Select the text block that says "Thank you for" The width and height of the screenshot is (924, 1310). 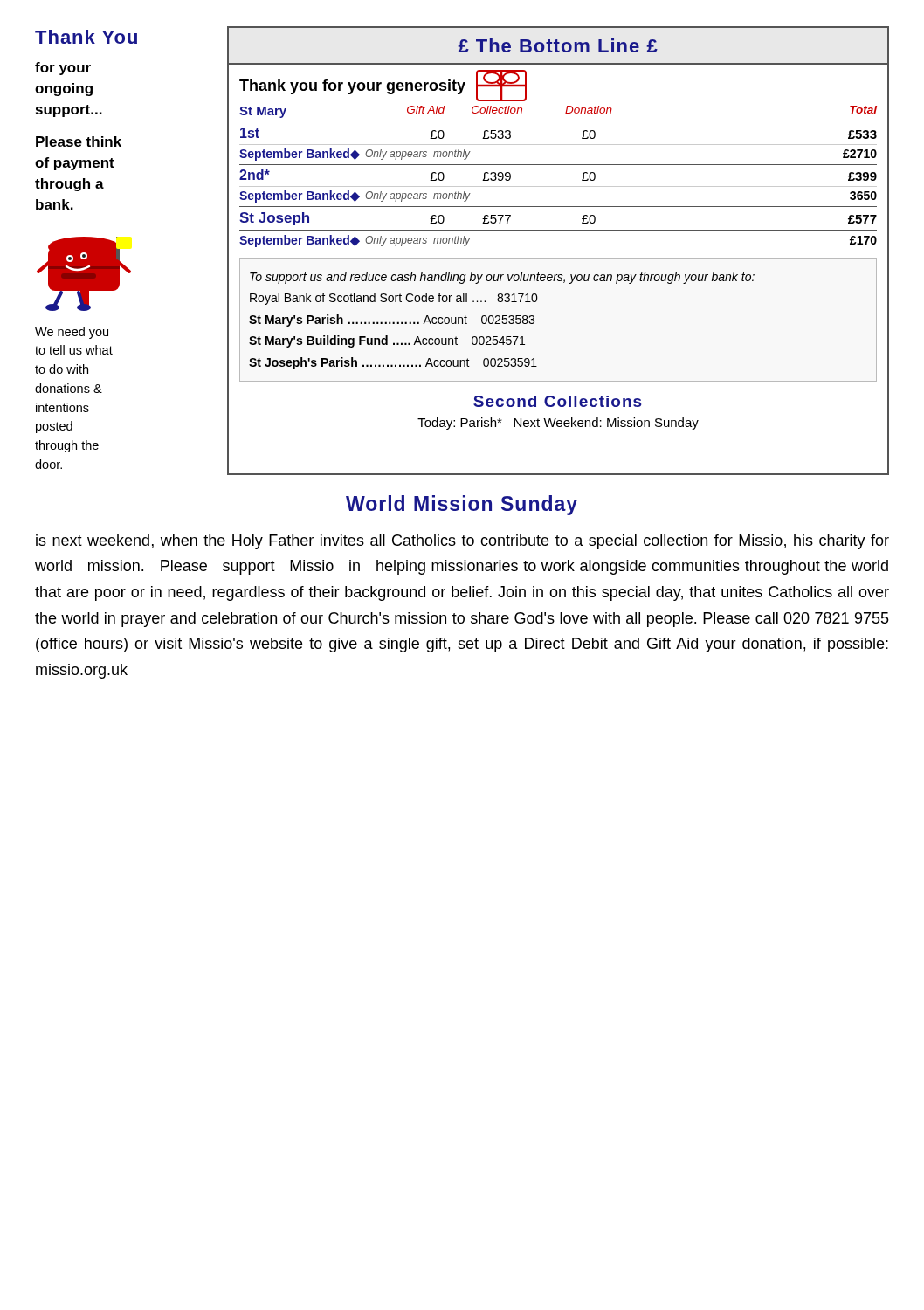click(x=383, y=86)
